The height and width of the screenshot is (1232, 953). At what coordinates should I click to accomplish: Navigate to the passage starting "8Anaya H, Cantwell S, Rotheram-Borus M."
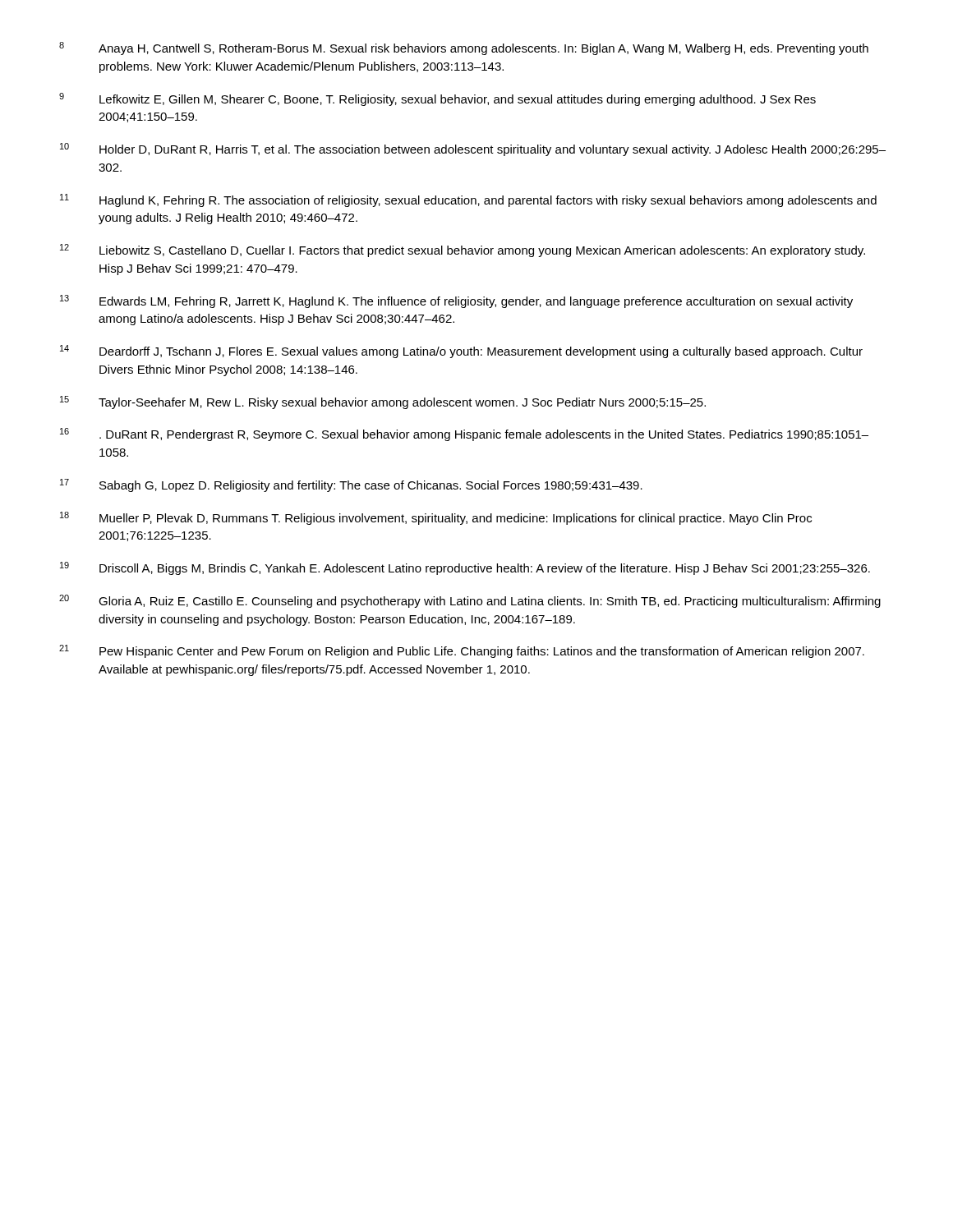click(x=464, y=56)
